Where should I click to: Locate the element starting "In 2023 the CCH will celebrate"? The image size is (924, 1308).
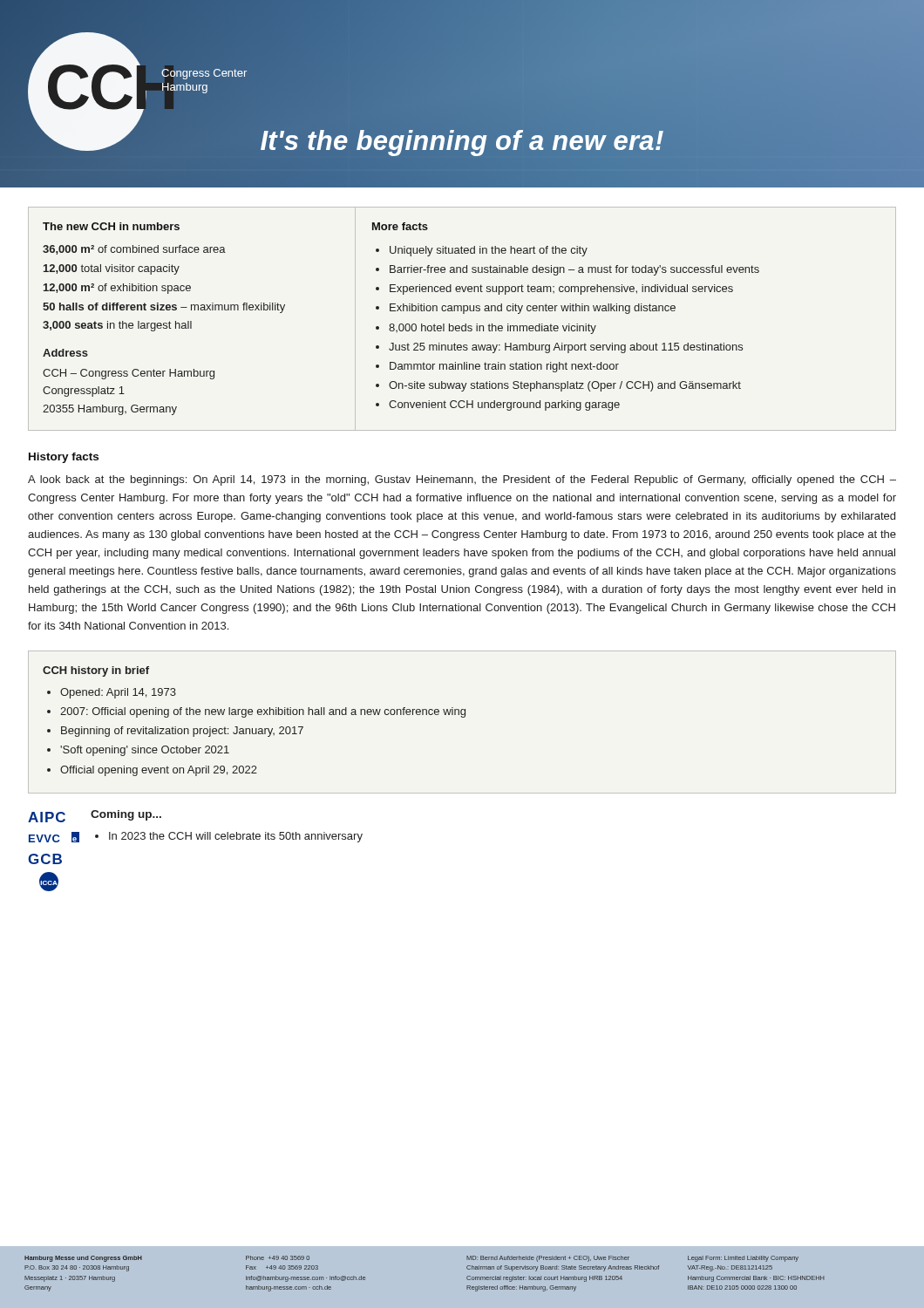coord(235,836)
